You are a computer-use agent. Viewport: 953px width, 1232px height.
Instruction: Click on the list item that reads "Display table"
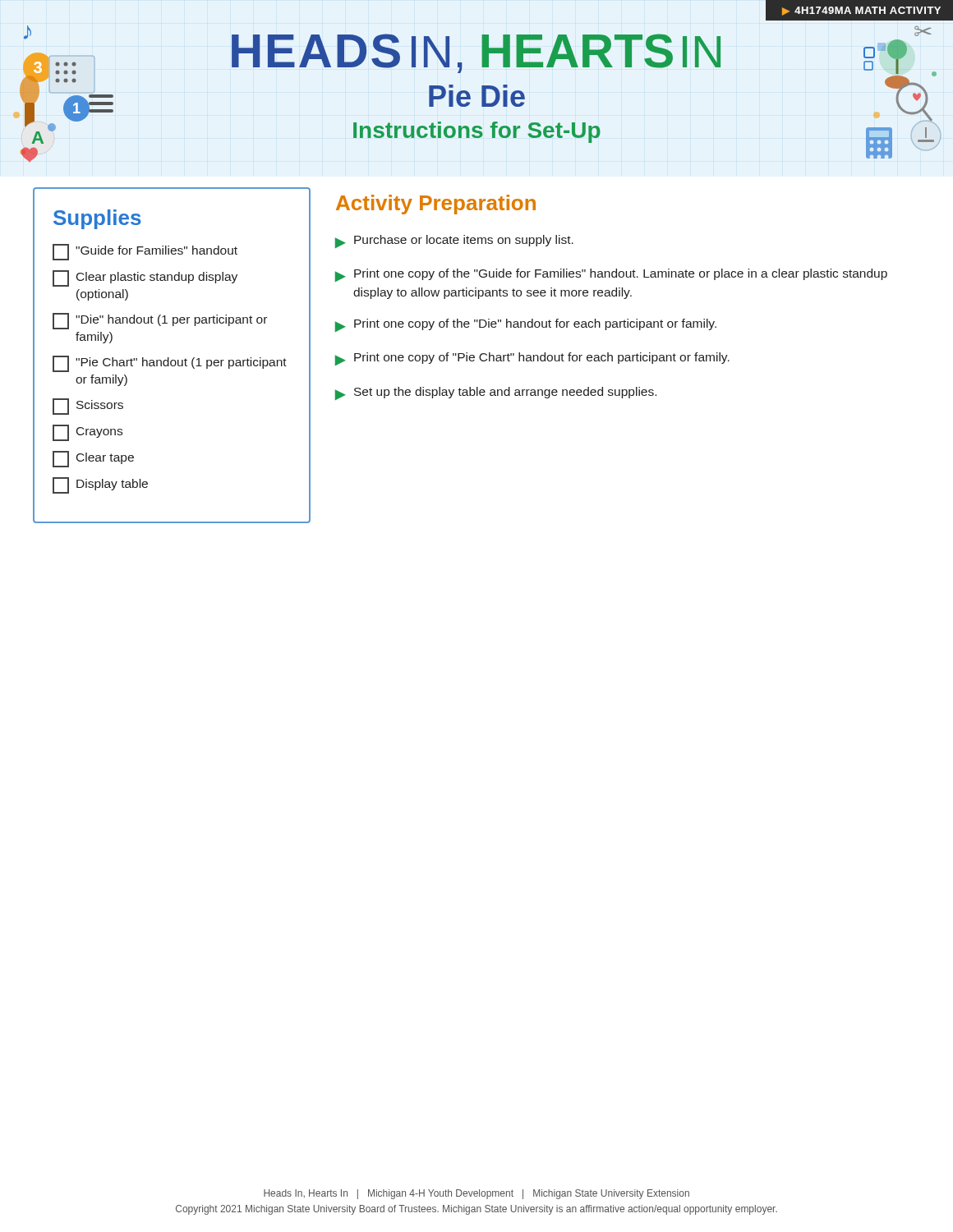pos(101,484)
